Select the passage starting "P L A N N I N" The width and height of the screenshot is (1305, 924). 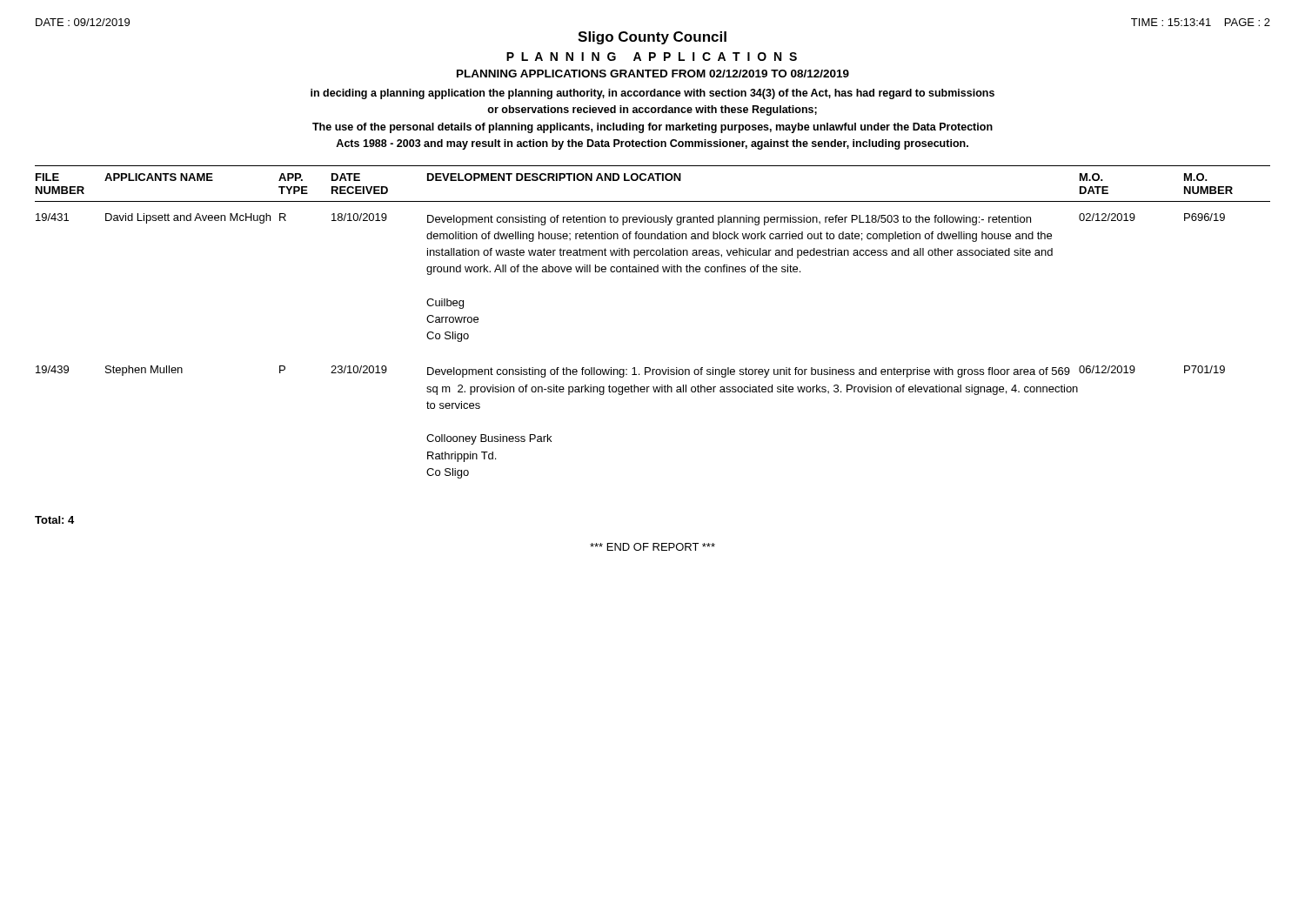point(652,57)
